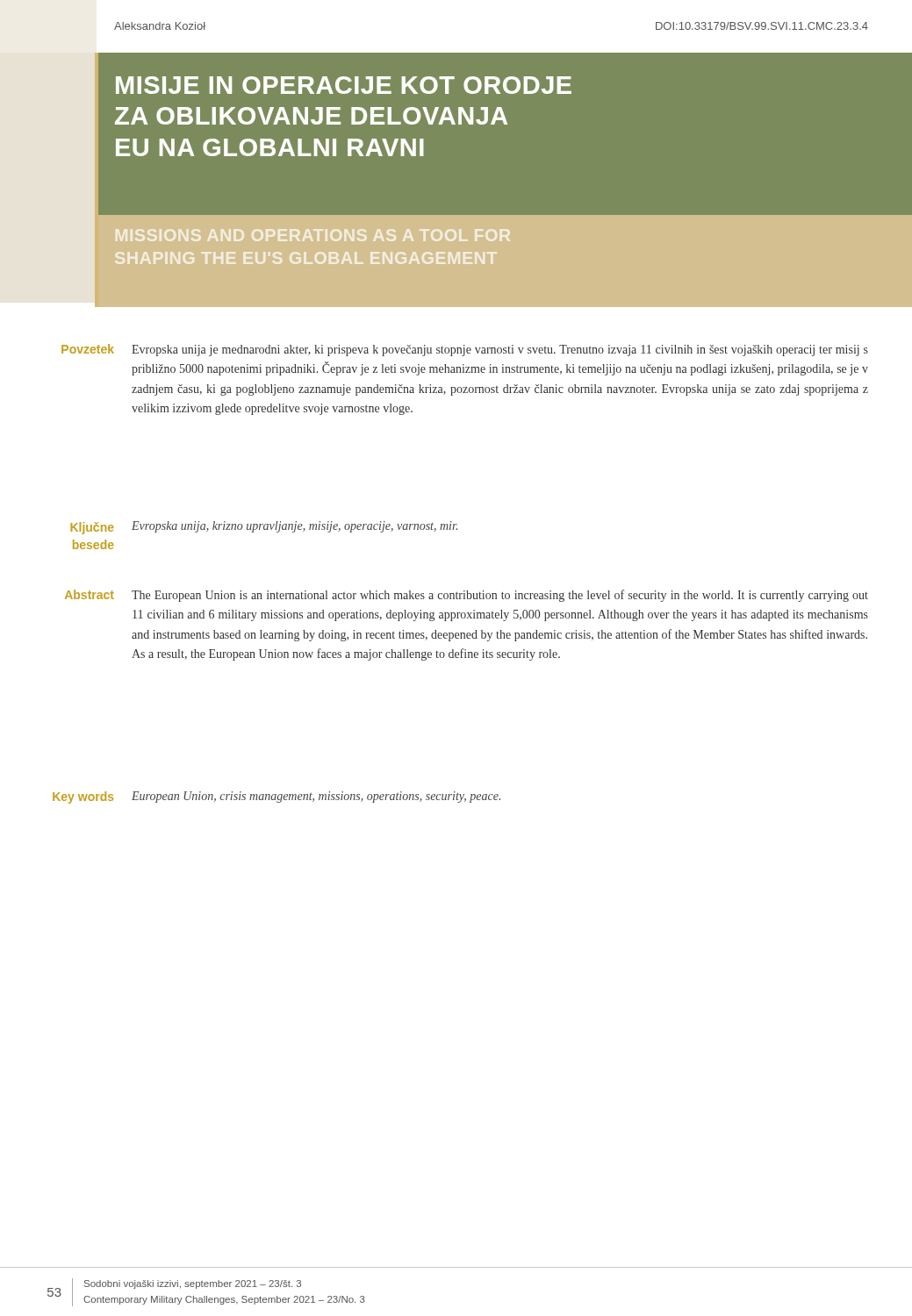Select the text block starting "European Union, crisis management, missions, operations, security, peace."
This screenshot has width=912, height=1316.
[317, 796]
